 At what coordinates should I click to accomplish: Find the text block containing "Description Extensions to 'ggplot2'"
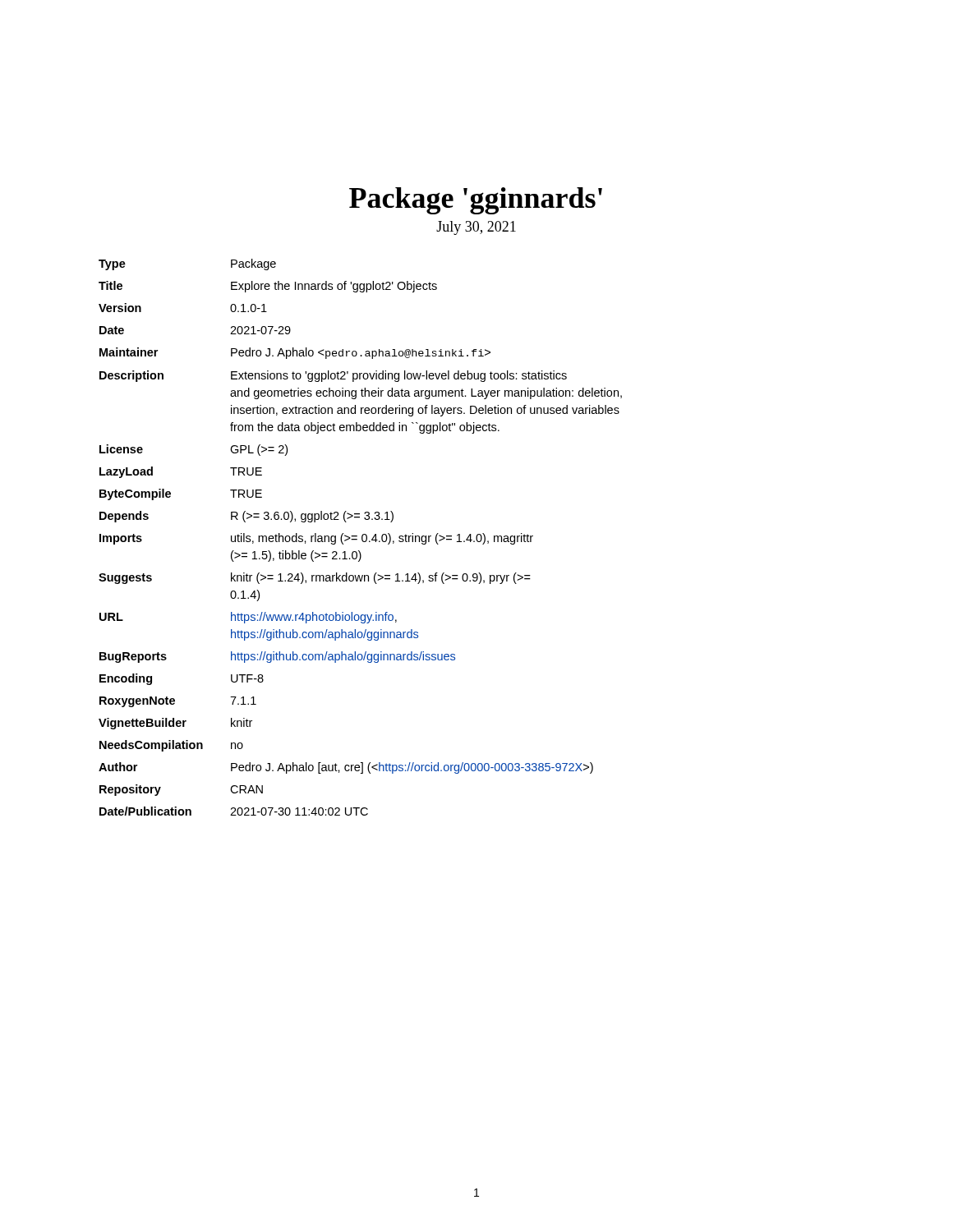click(476, 401)
